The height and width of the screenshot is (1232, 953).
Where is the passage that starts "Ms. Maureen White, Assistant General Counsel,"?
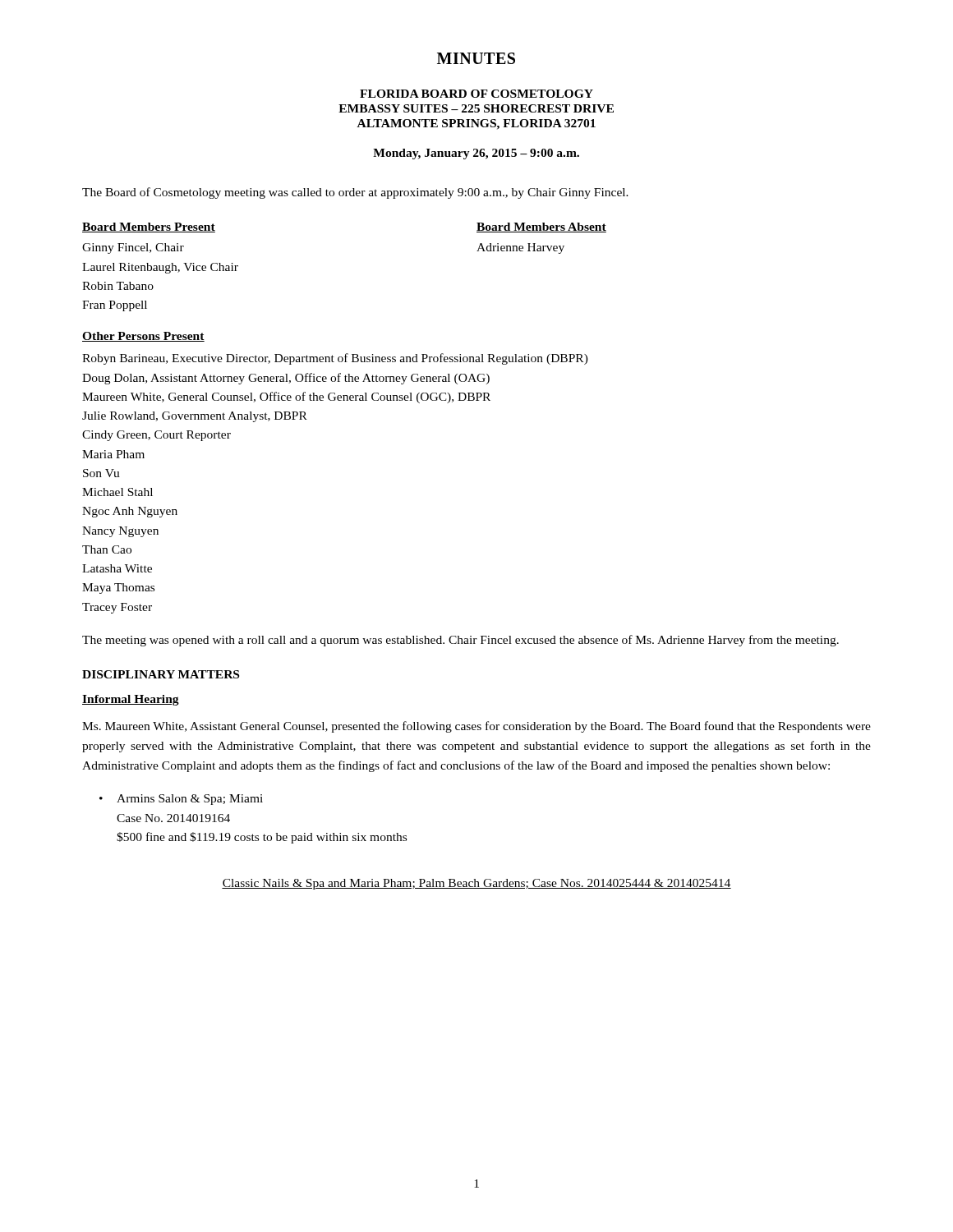point(476,746)
